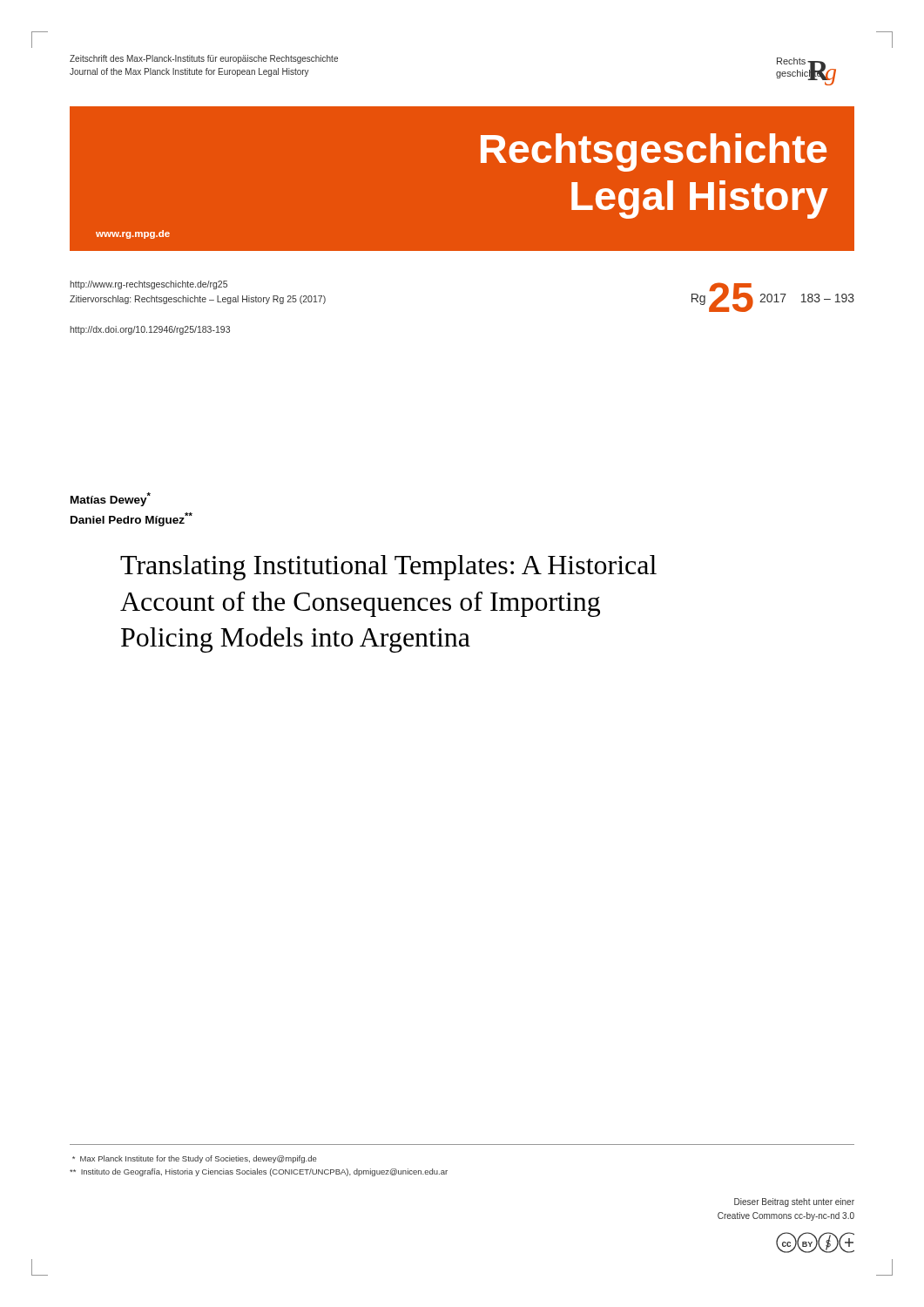Point to the block starting "http://www.rg-rechtsgeschichte.de/rg25 Zitiervorschlag: Rechtsgeschichte – Legal History"
Viewport: 924px width, 1307px height.
point(198,291)
